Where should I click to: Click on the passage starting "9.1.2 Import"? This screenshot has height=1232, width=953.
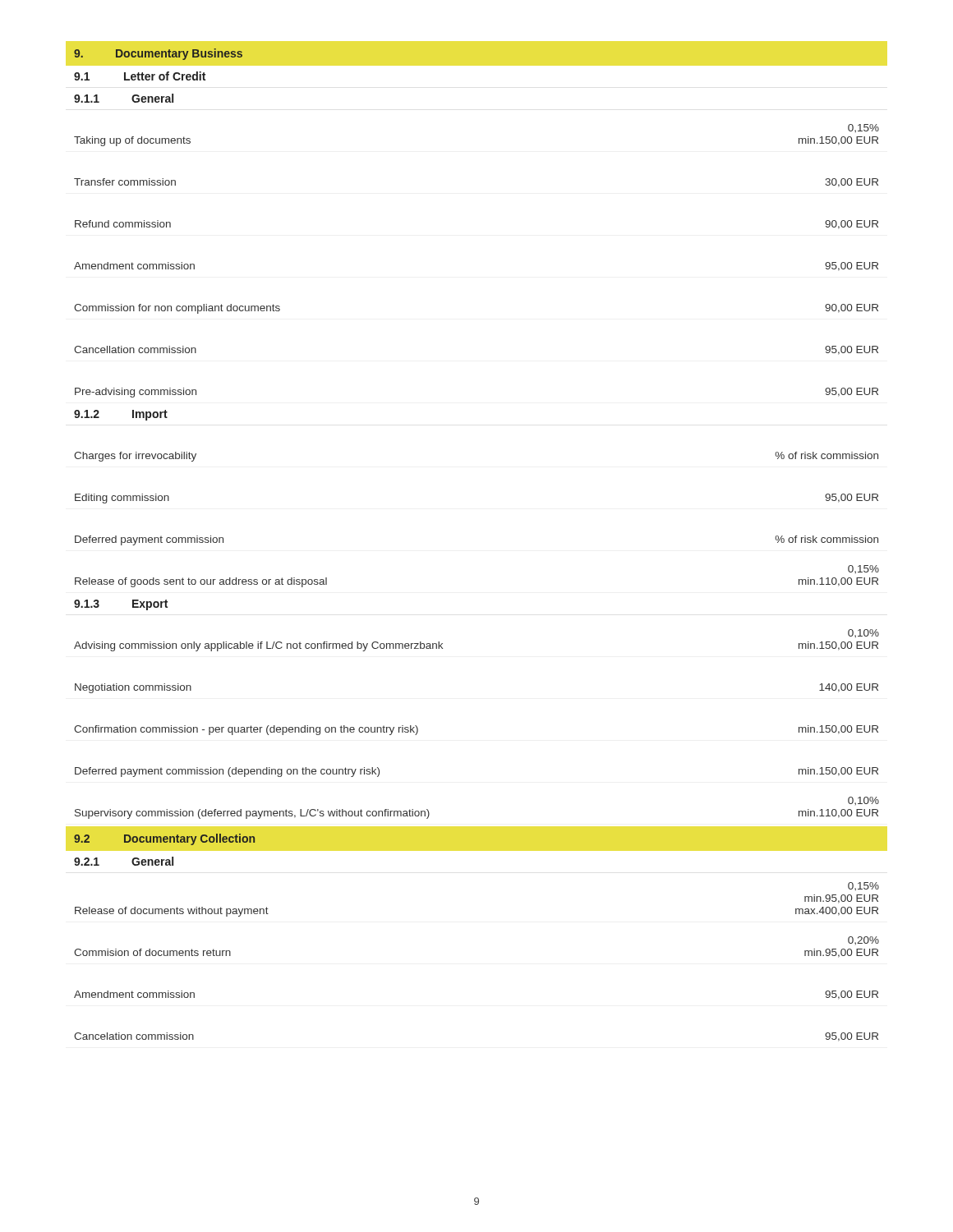121,414
